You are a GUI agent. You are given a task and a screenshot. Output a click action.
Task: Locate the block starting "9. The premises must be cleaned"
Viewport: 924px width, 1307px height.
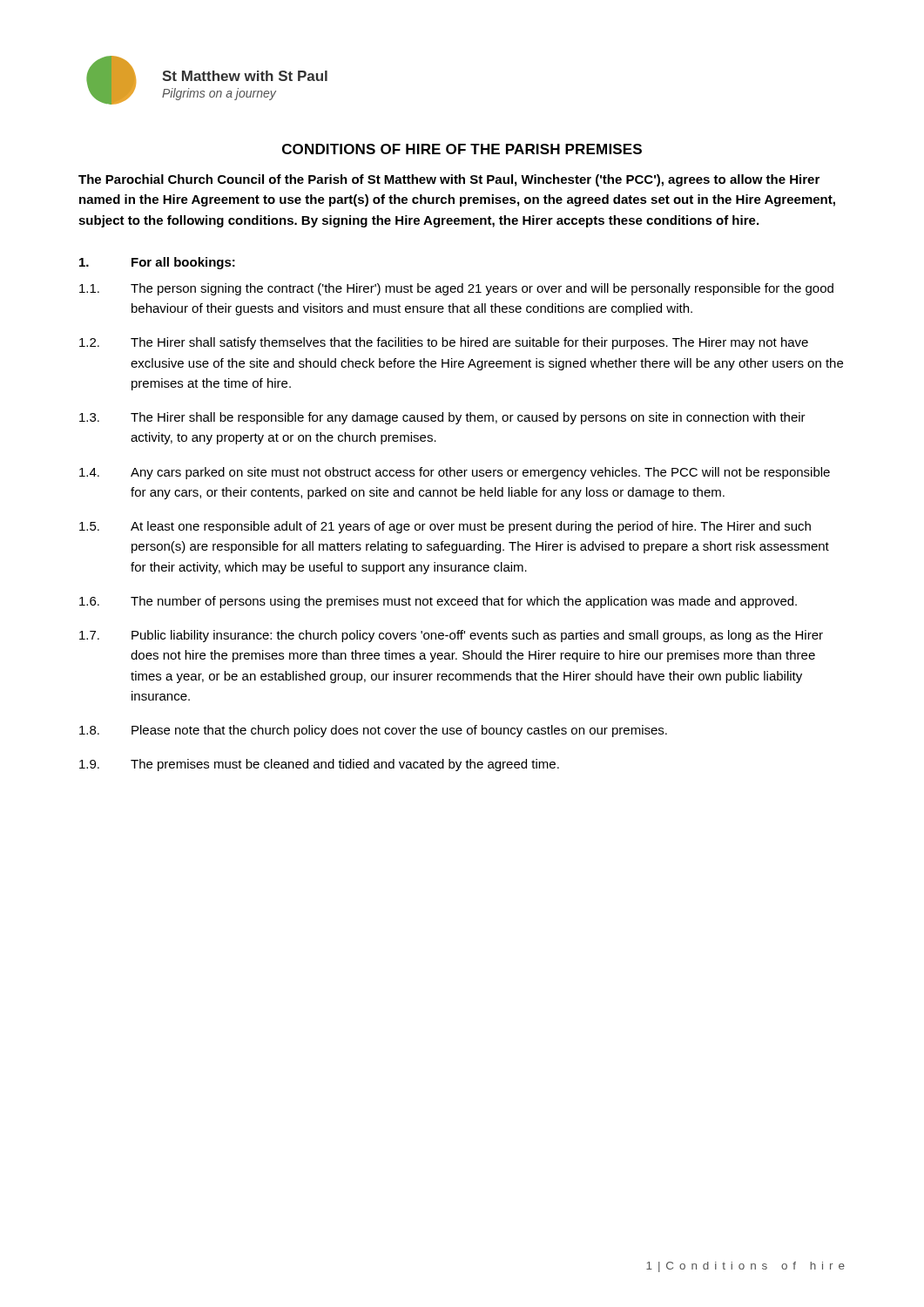pyautogui.click(x=462, y=764)
